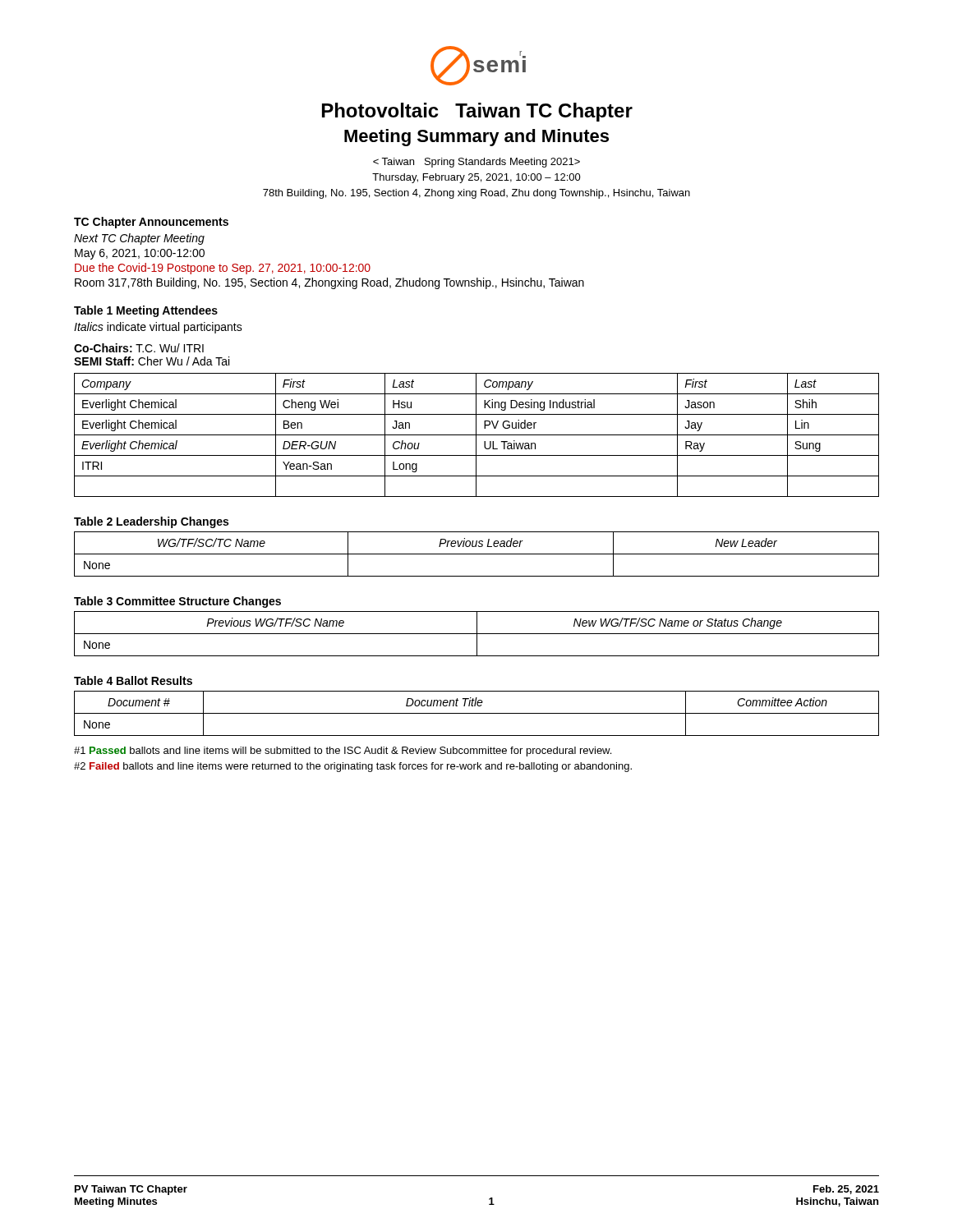Select the title with the text "Photovoltaic Taiwan TC Chapter"
The image size is (953, 1232).
[x=476, y=111]
